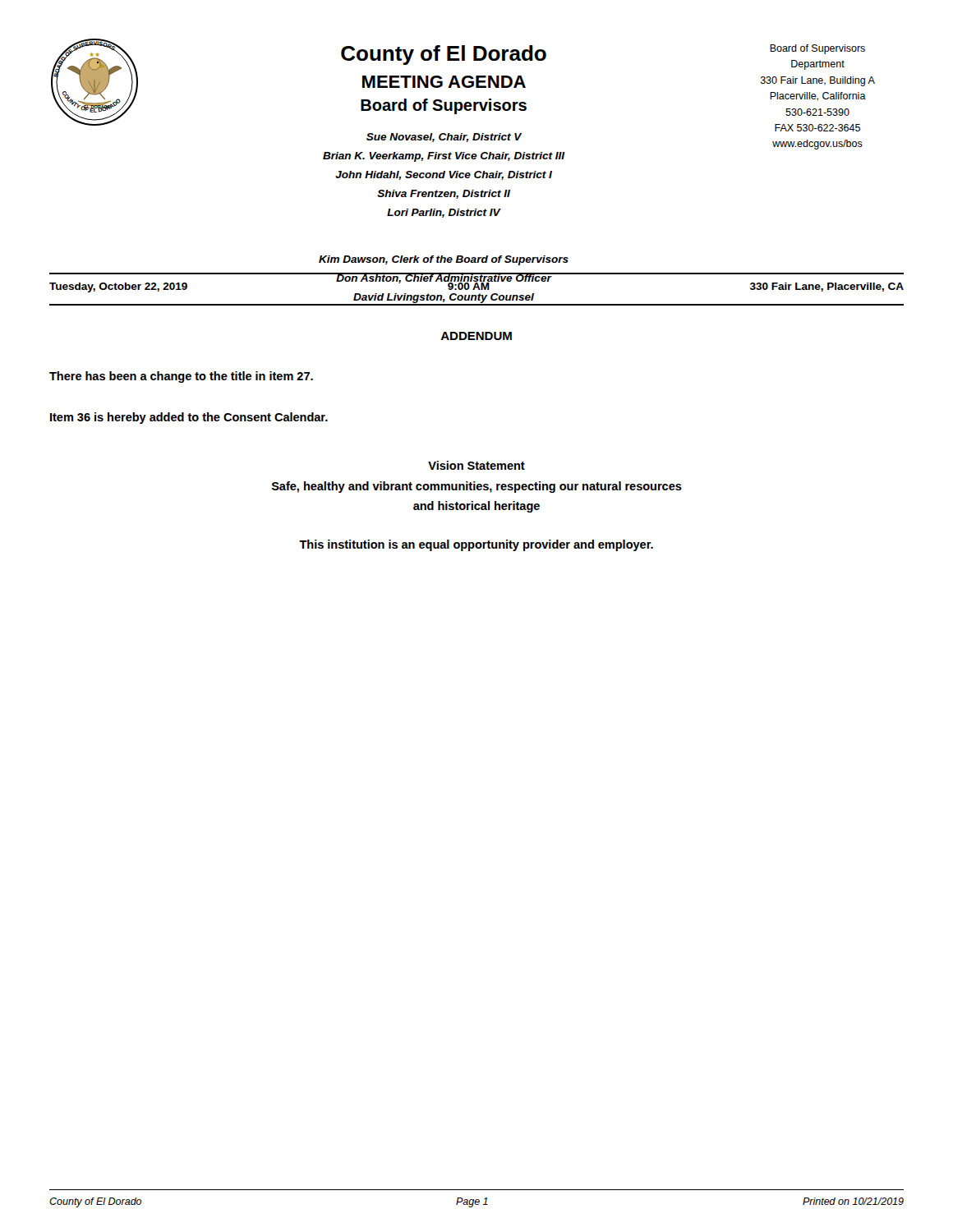Image resolution: width=953 pixels, height=1232 pixels.
Task: Locate the passage starting "This institution is an equal"
Action: (x=476, y=545)
